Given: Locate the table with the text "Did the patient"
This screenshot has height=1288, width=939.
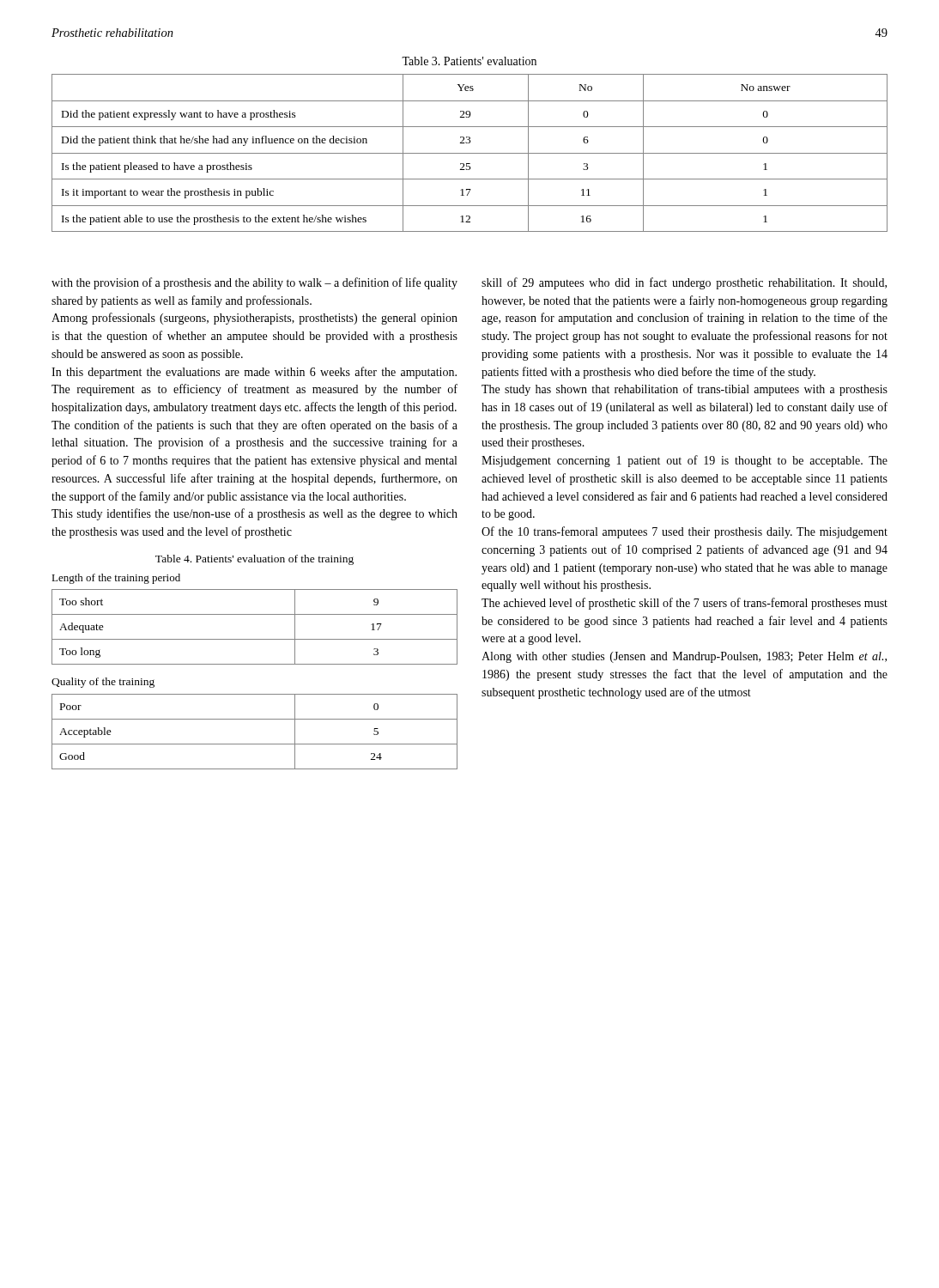Looking at the screenshot, I should click(x=470, y=153).
